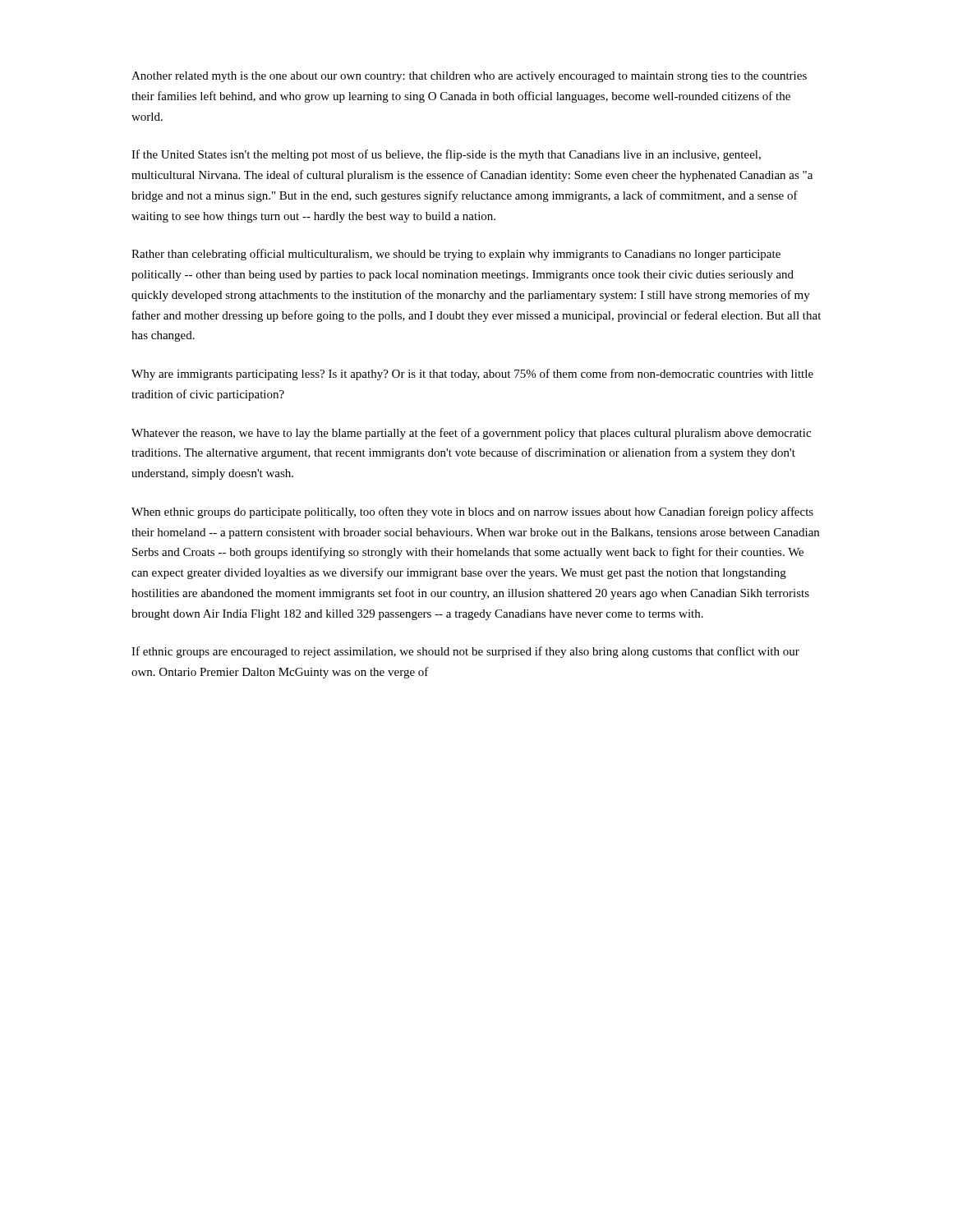Click on the region starting "Whatever the reason, we have to"
The height and width of the screenshot is (1232, 953).
click(x=471, y=453)
